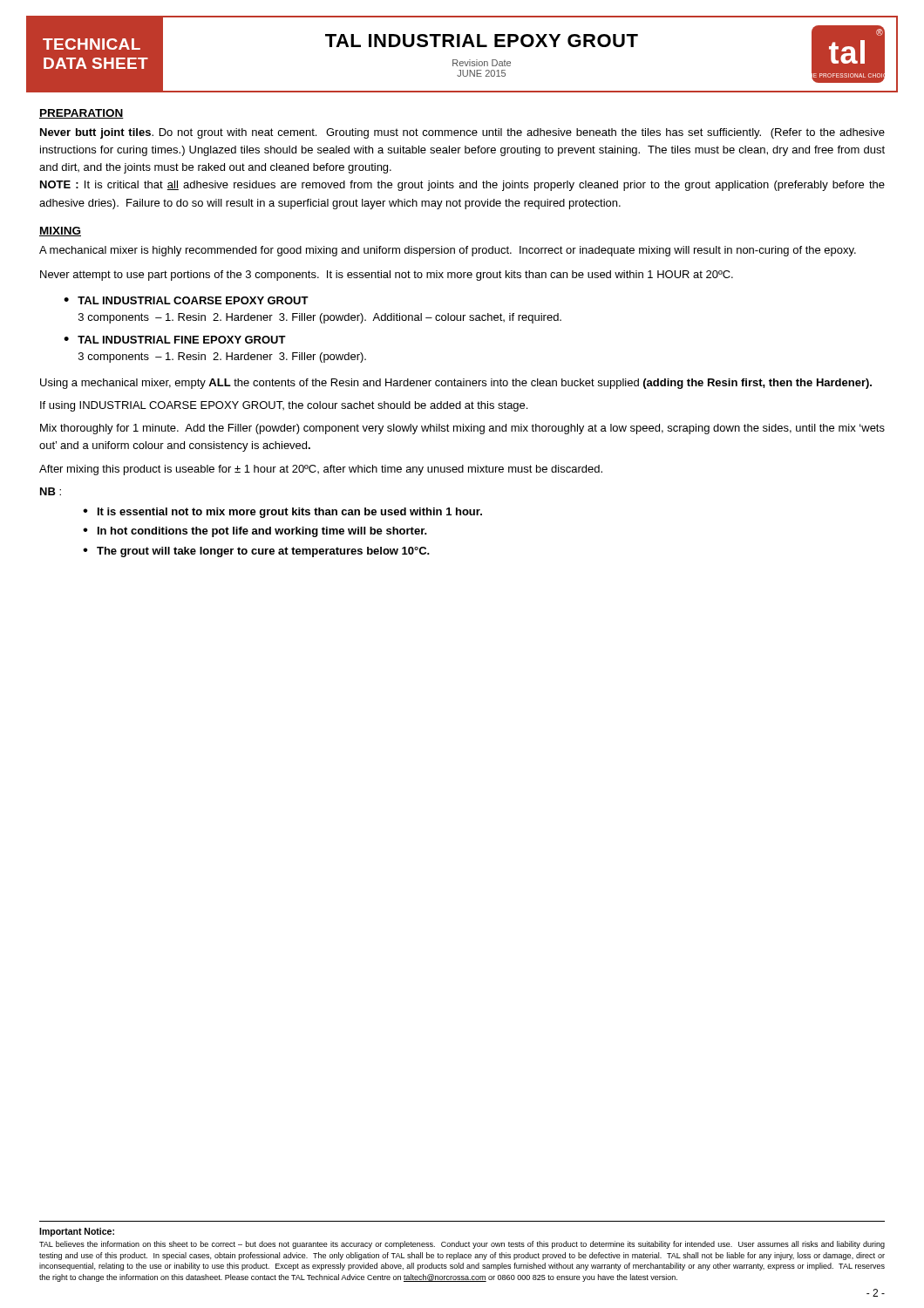Click on the text block containing "If using INDUSTRIAL COARSE EPOXY GROUT, the colour"
924x1308 pixels.
click(284, 405)
